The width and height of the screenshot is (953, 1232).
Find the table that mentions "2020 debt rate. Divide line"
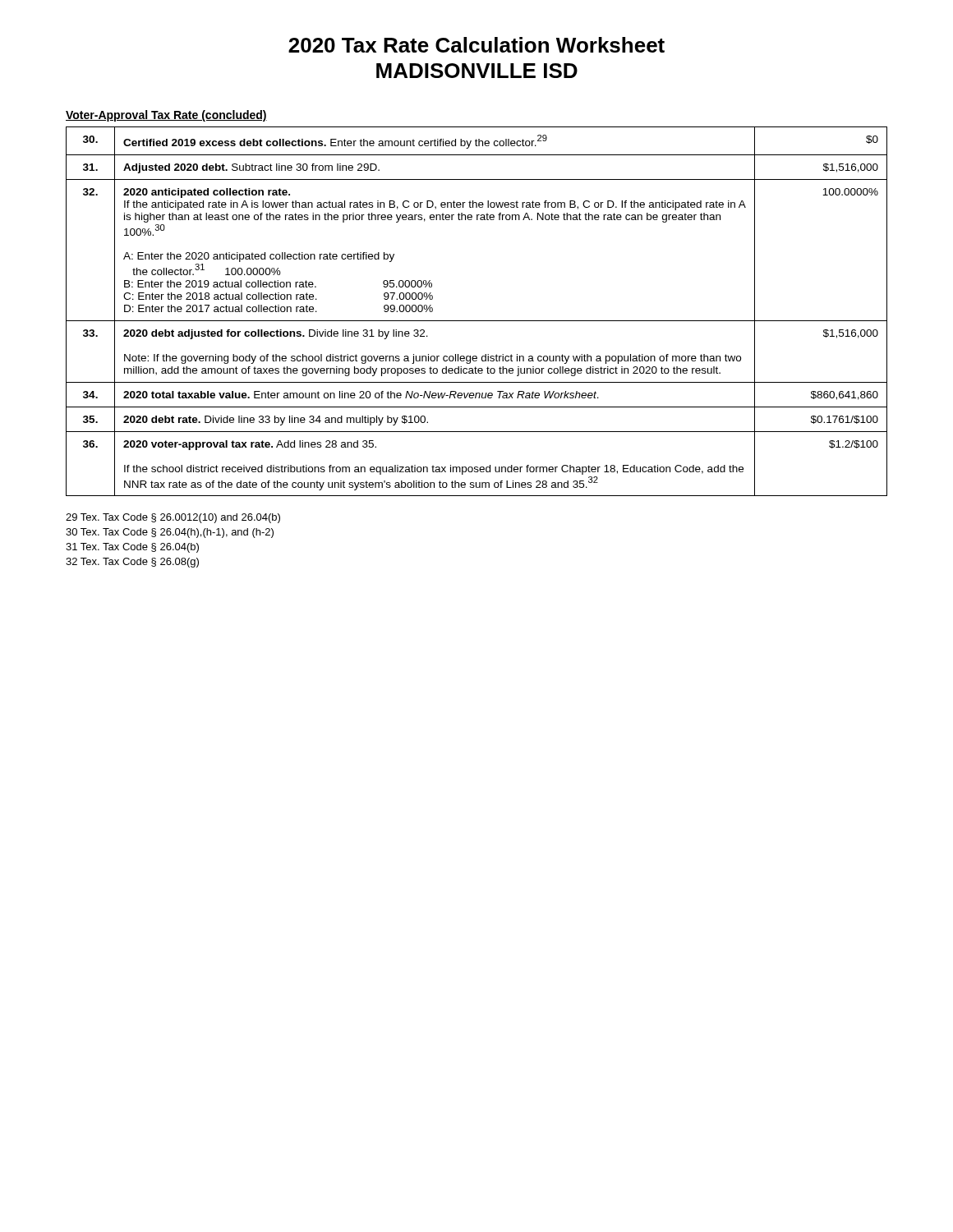(476, 311)
